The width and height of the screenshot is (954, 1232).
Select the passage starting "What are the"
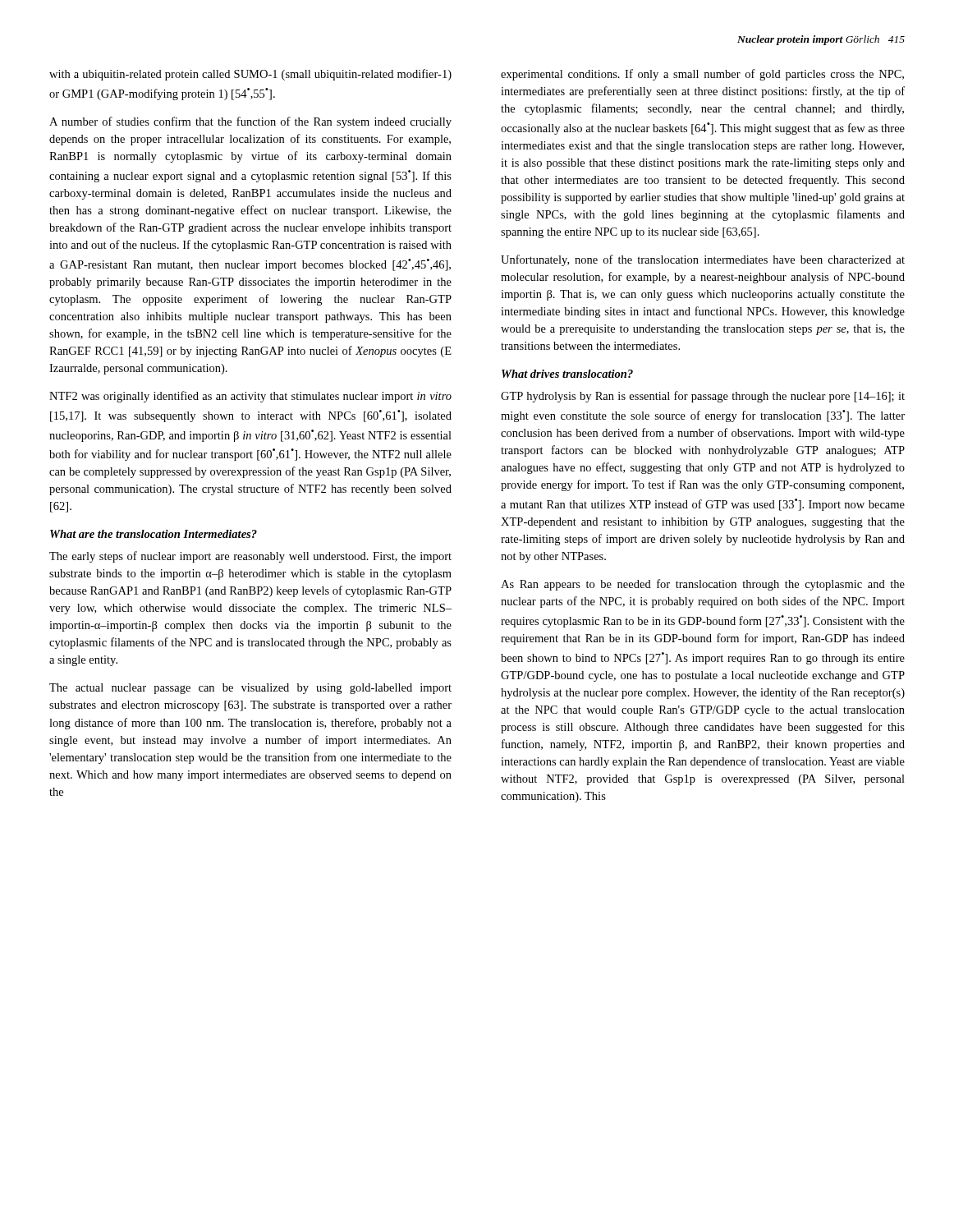coord(153,534)
